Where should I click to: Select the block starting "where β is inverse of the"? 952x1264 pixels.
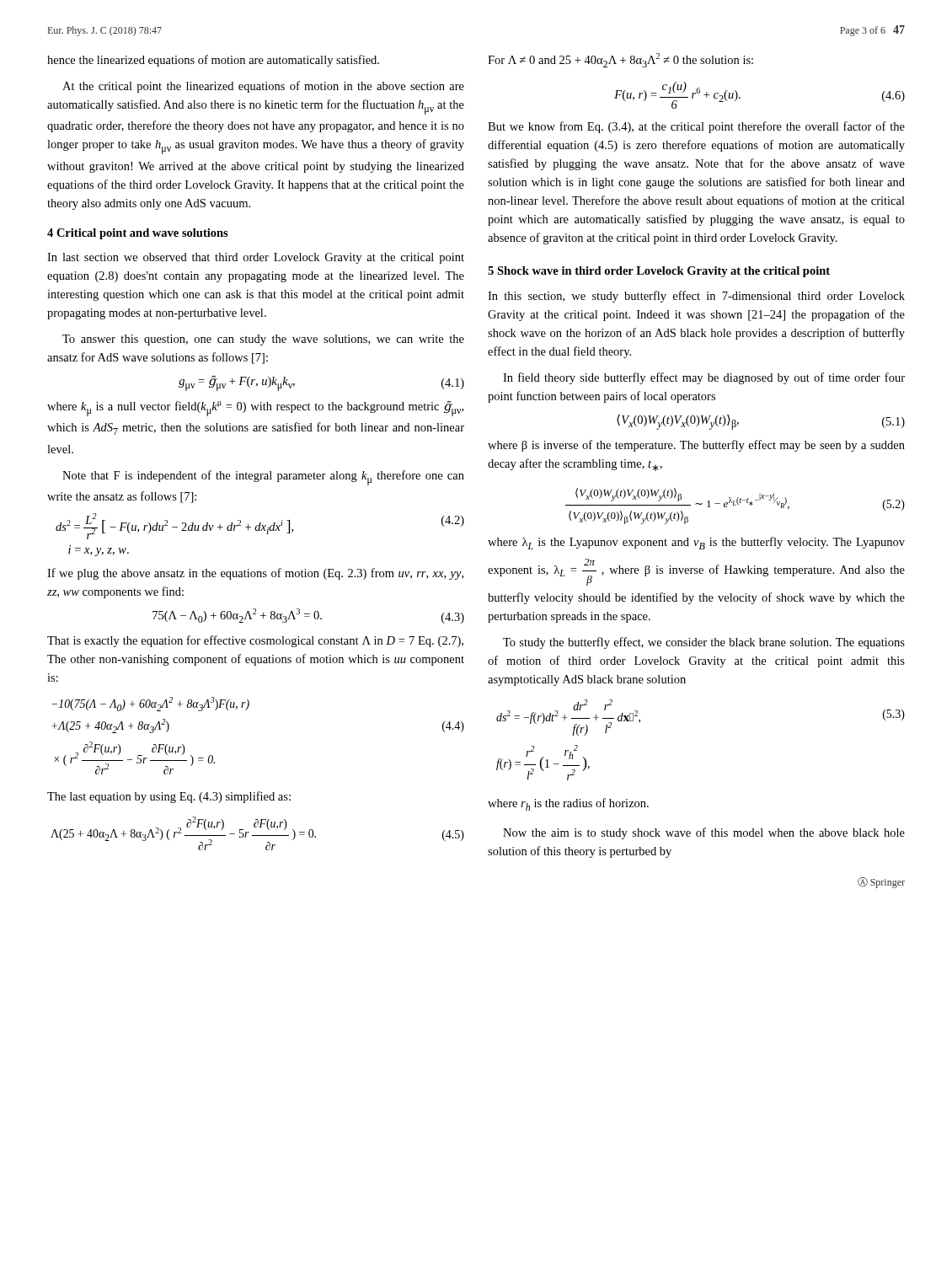[696, 455]
